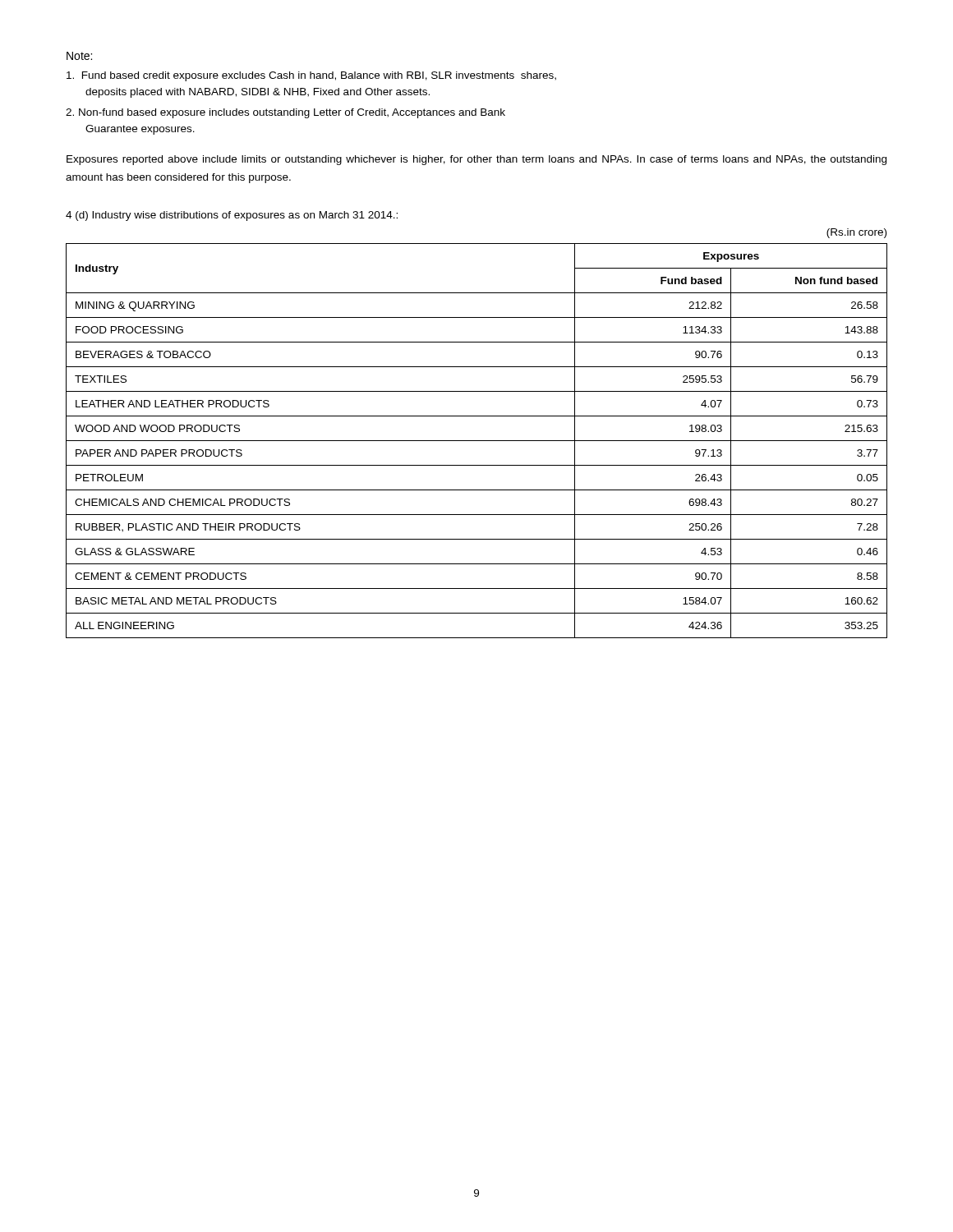Find the block on this page that starts "Exposures reported above include limits"
The image size is (953, 1232).
pos(476,168)
